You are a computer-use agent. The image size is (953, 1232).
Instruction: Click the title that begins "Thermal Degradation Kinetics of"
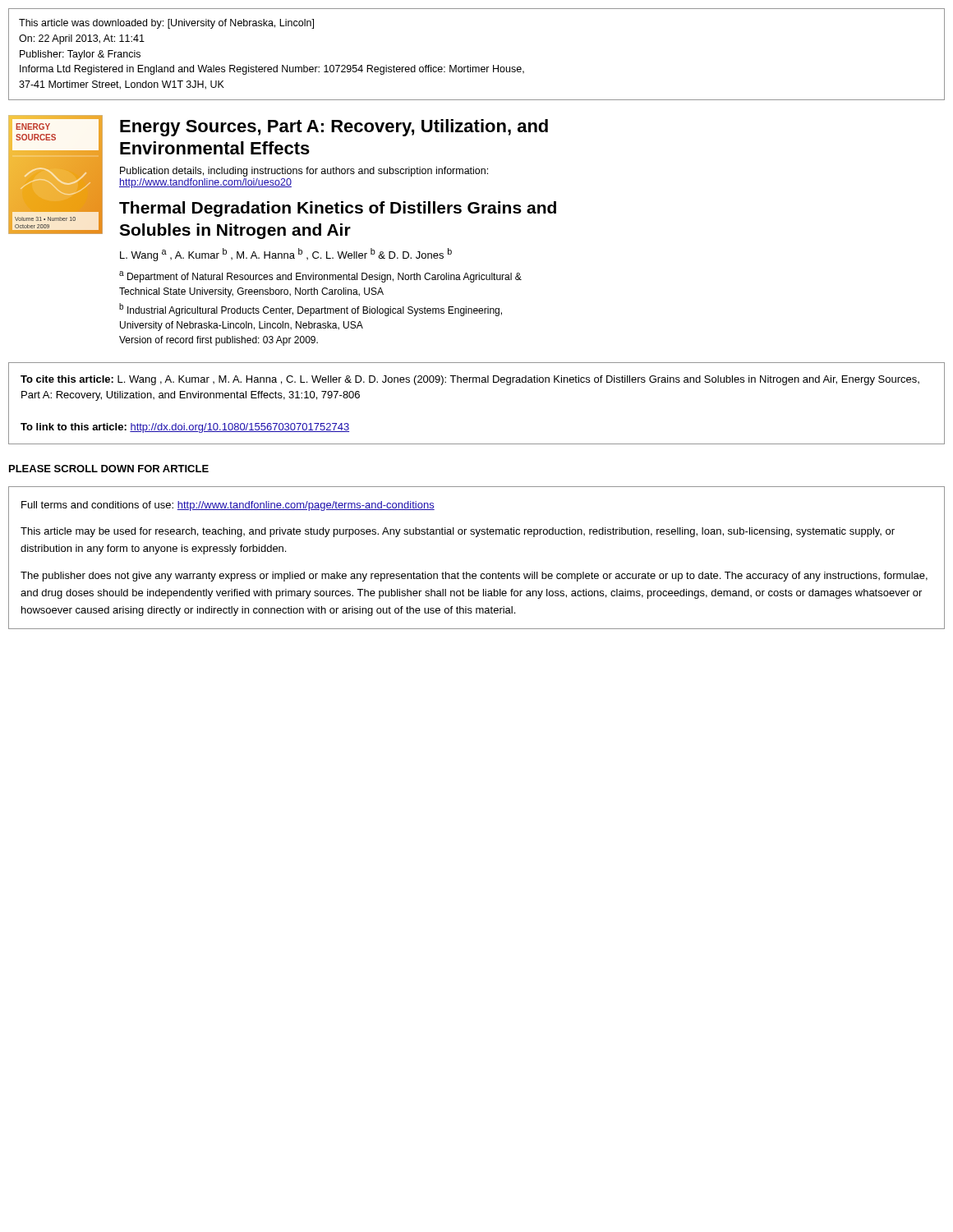click(338, 218)
